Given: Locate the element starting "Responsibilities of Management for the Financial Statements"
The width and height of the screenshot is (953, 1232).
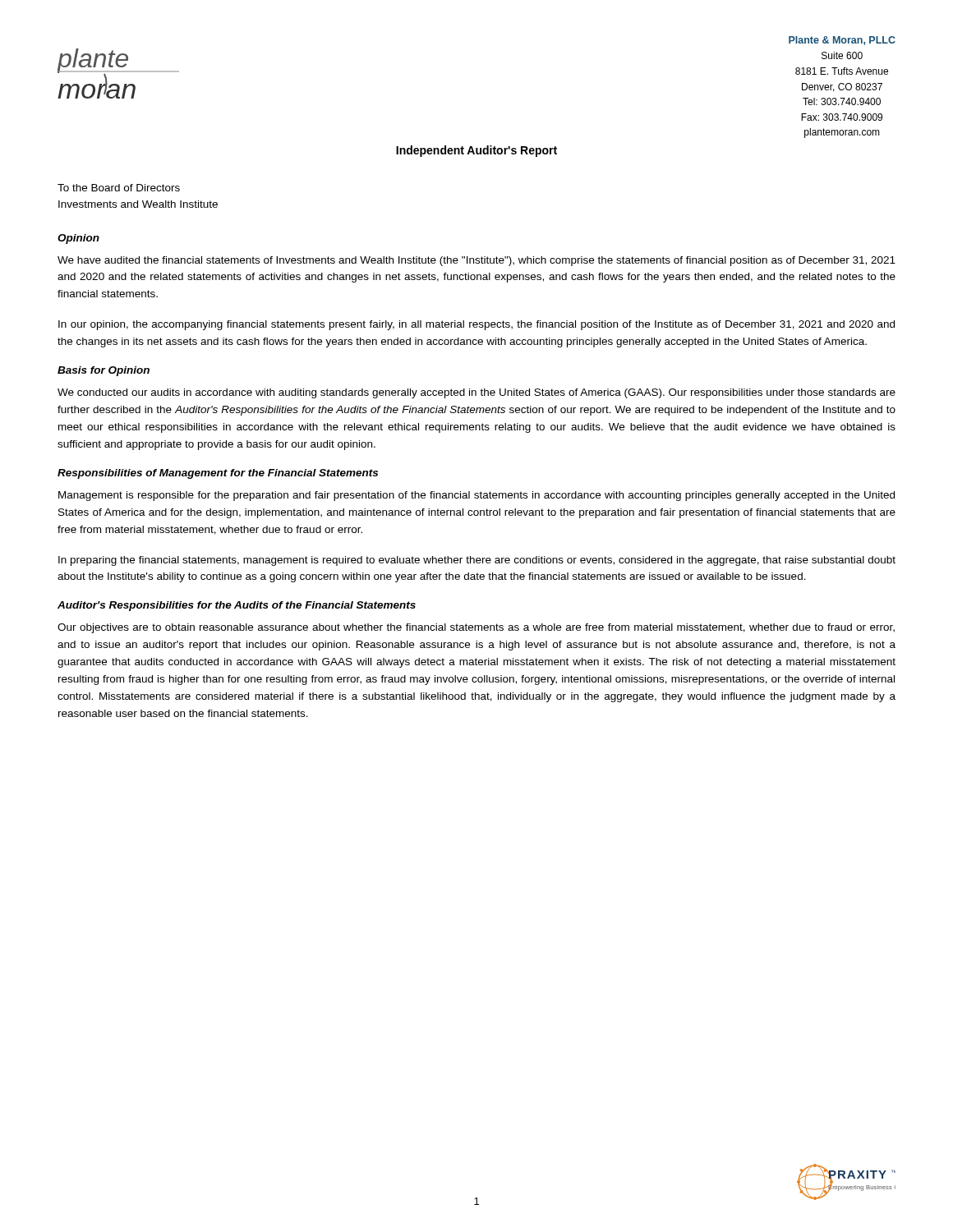Looking at the screenshot, I should (x=218, y=472).
